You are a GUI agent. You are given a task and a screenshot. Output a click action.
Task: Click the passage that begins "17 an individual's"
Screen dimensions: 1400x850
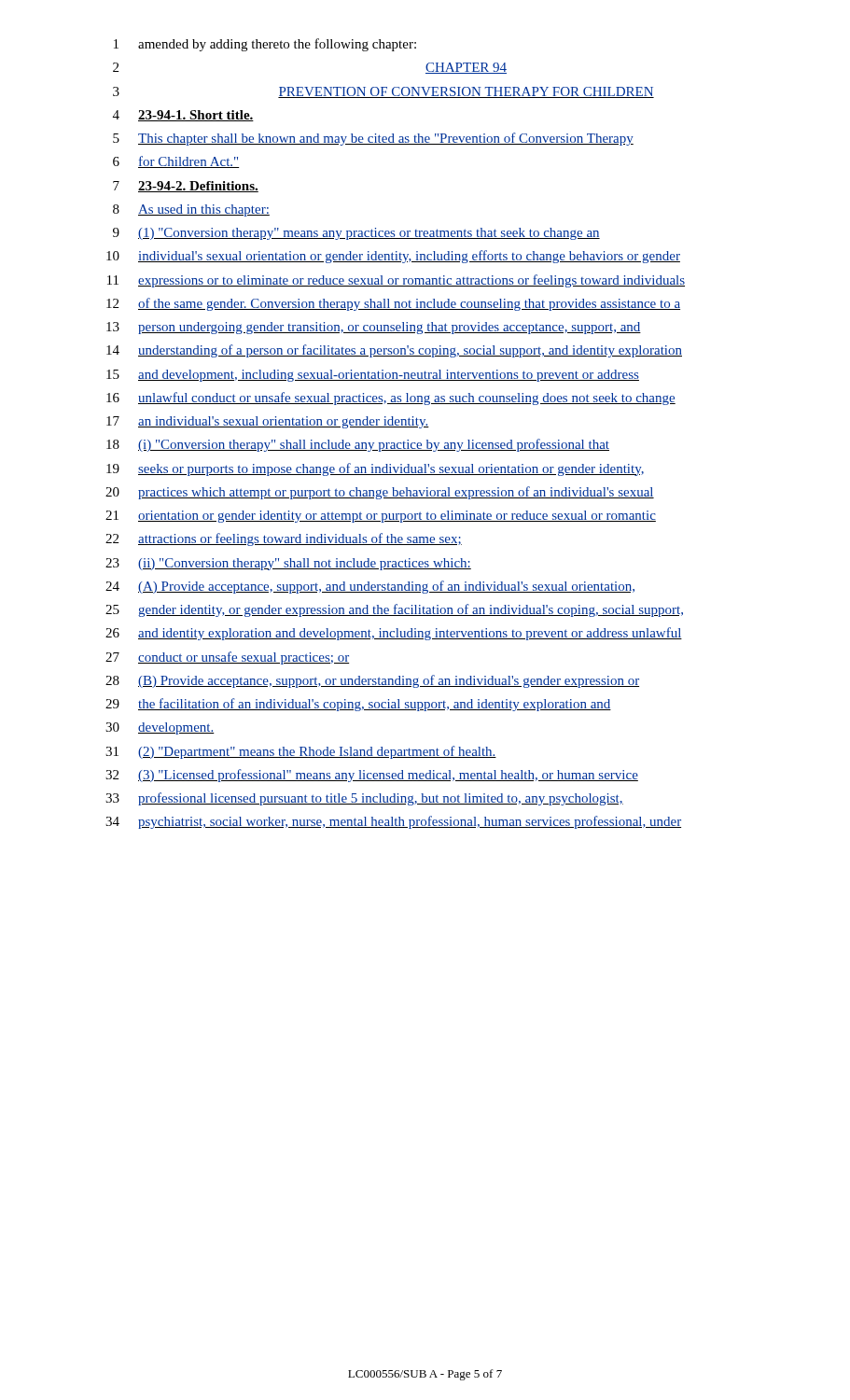pos(268,422)
